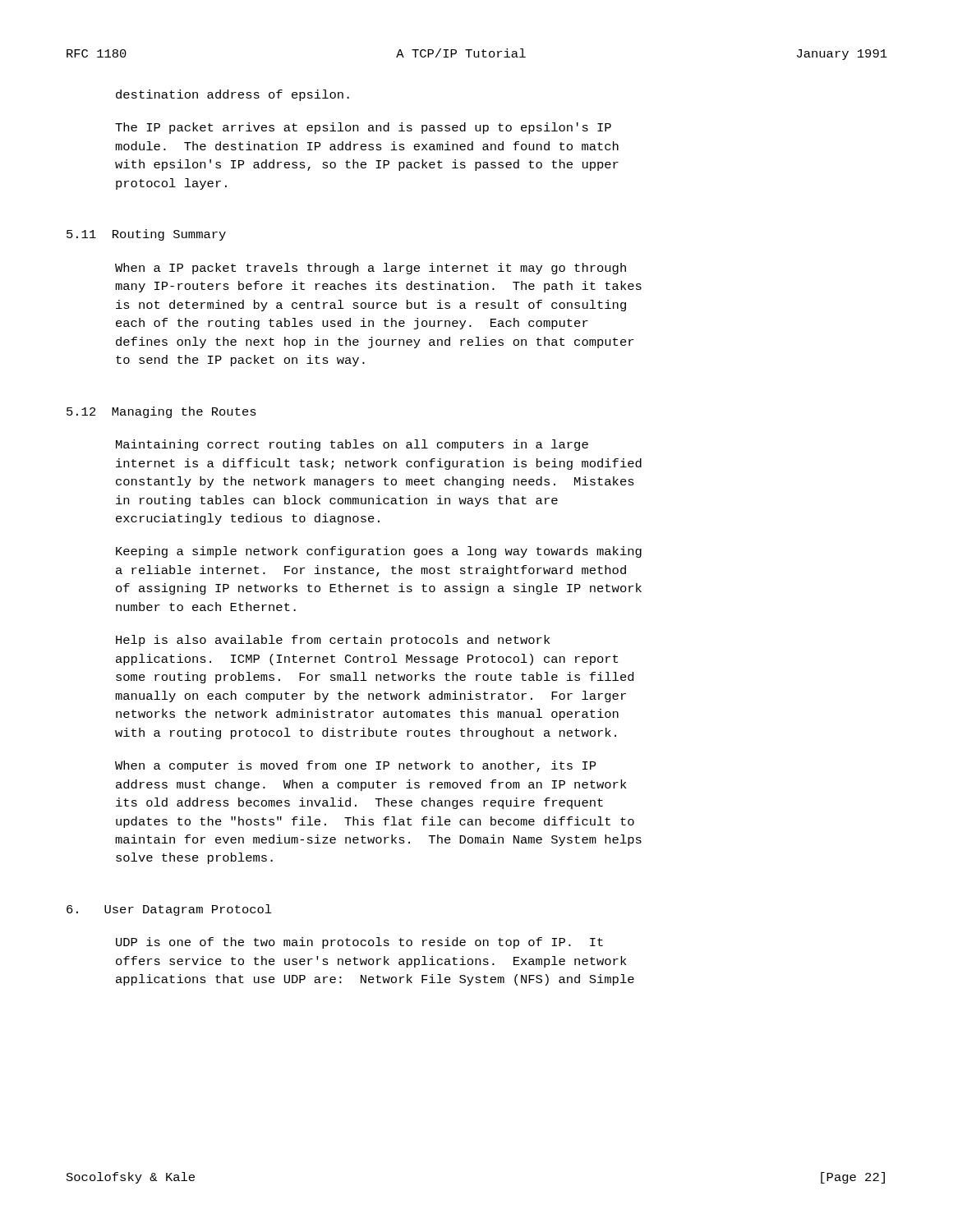Navigate to the region starting "6. User Datagram"

click(169, 910)
